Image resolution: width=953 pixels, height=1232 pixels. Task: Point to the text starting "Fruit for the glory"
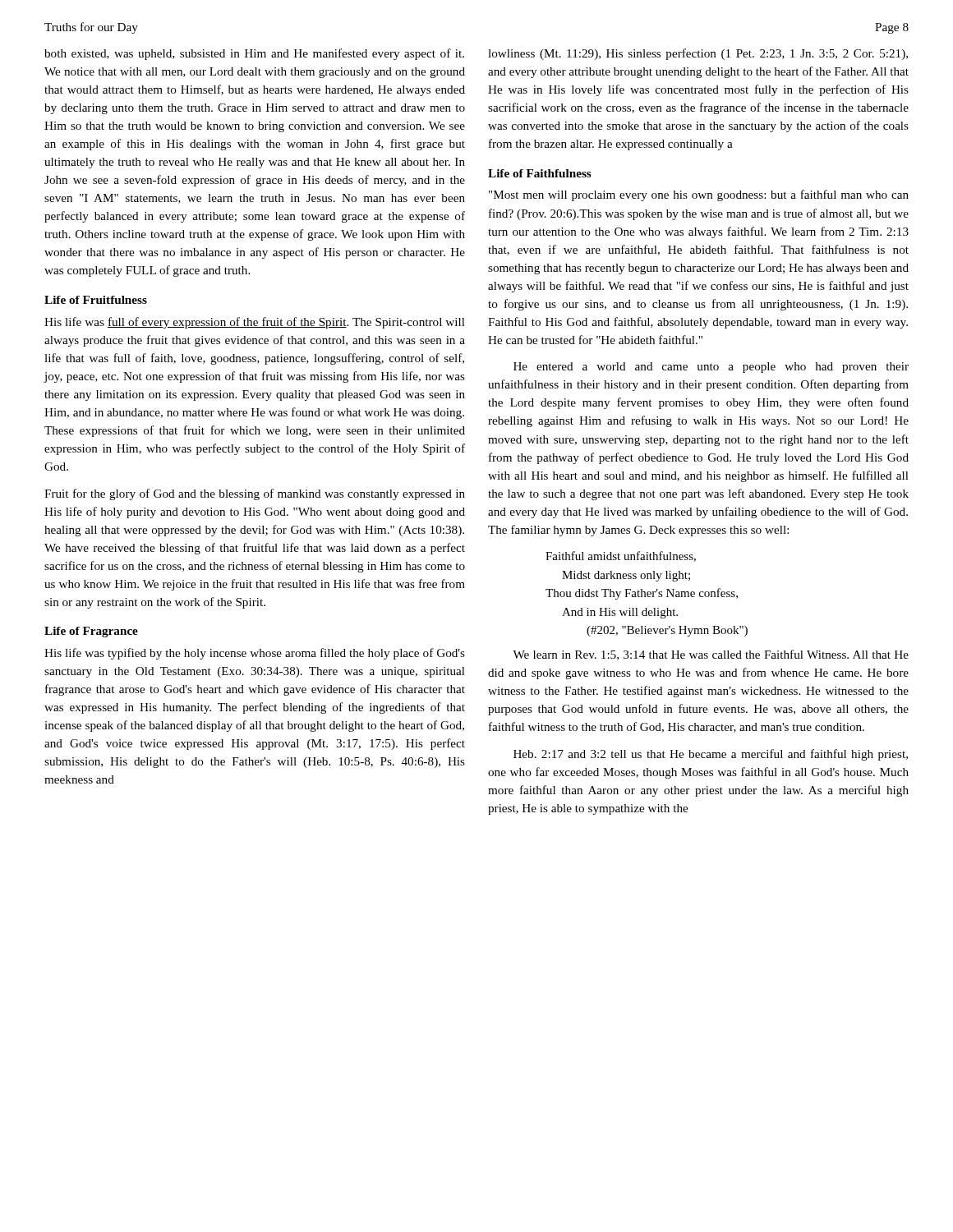(255, 548)
